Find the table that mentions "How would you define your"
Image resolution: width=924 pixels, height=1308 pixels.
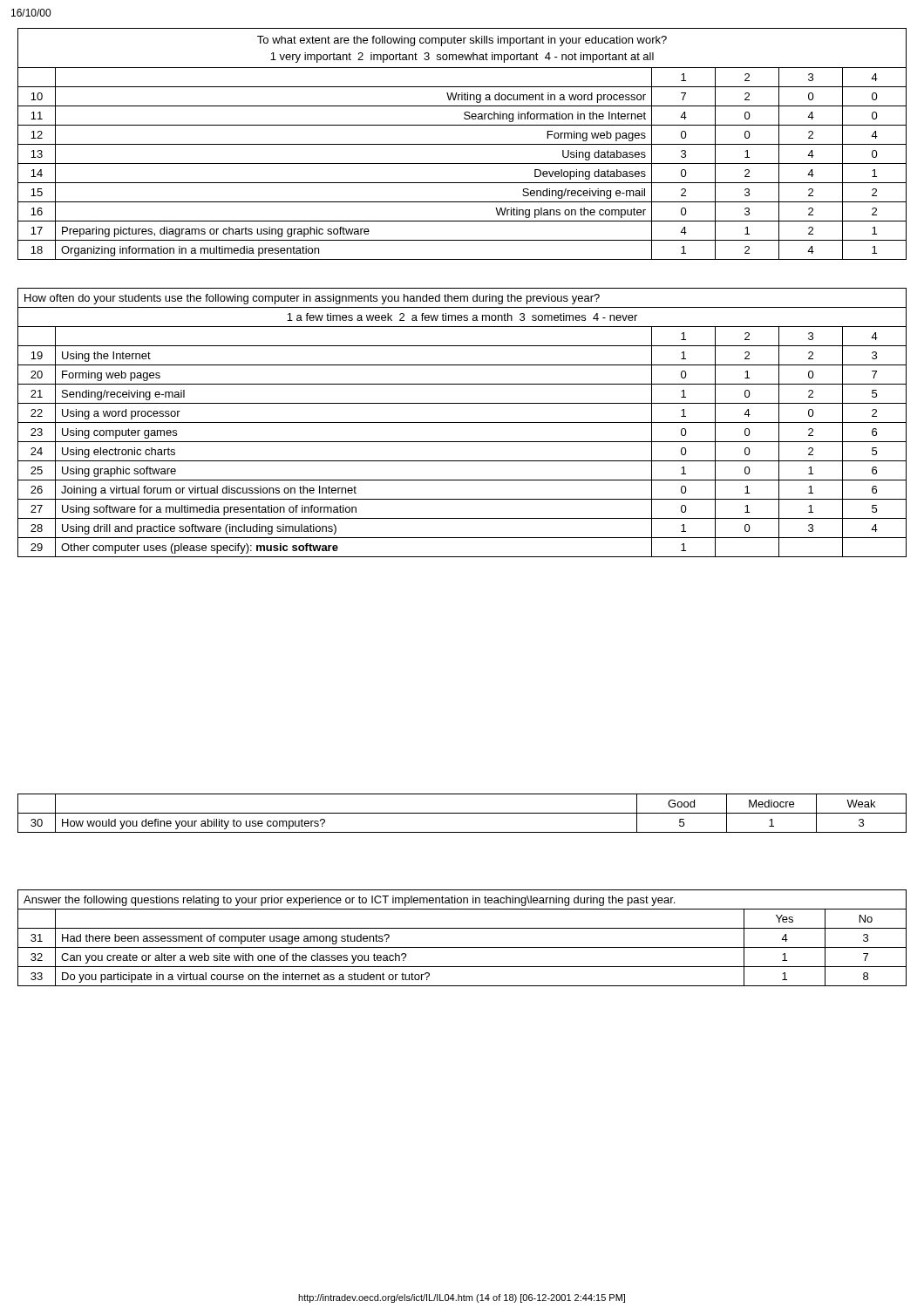(462, 813)
